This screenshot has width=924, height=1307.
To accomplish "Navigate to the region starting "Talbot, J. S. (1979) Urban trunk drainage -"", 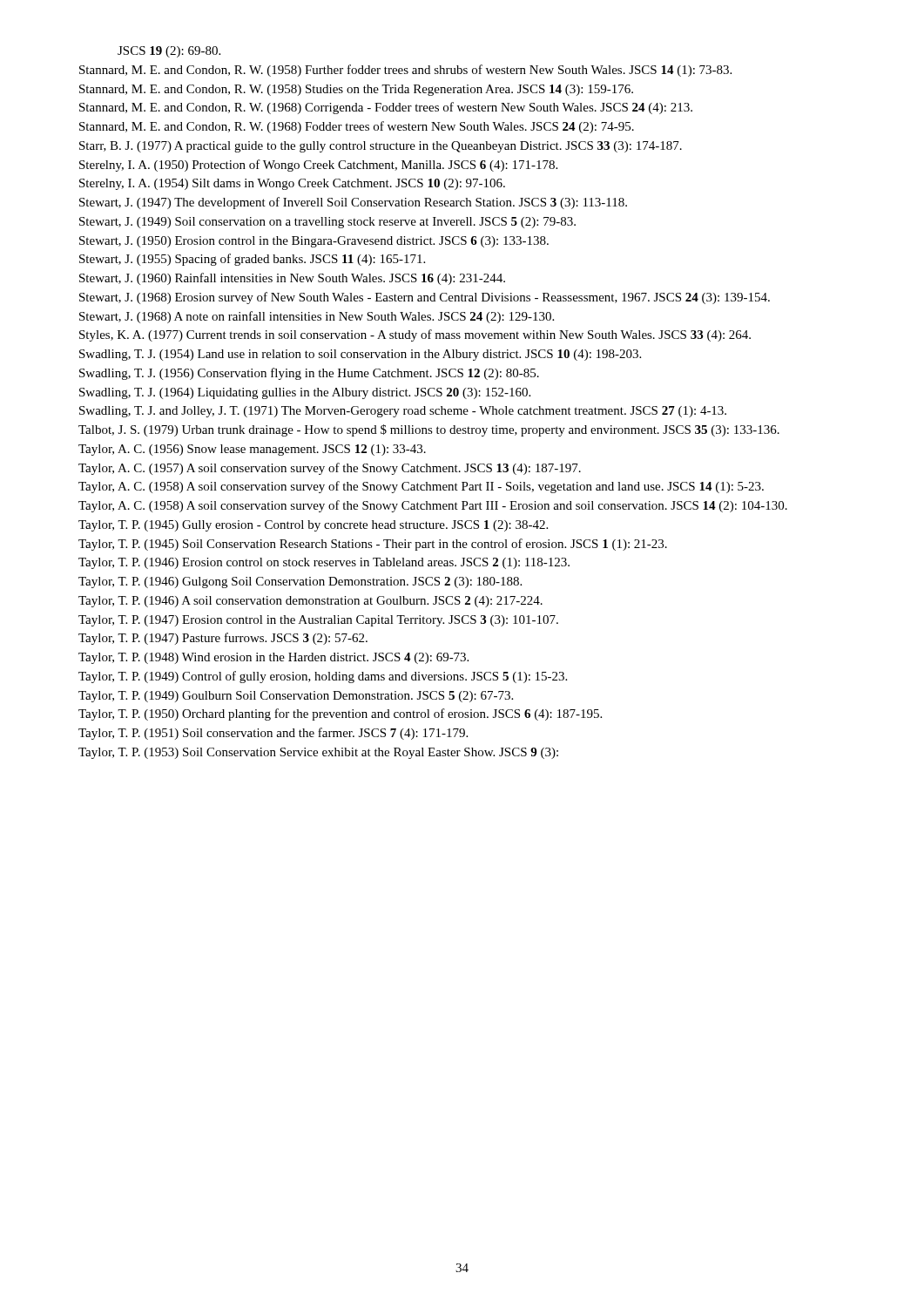I will click(x=429, y=430).
